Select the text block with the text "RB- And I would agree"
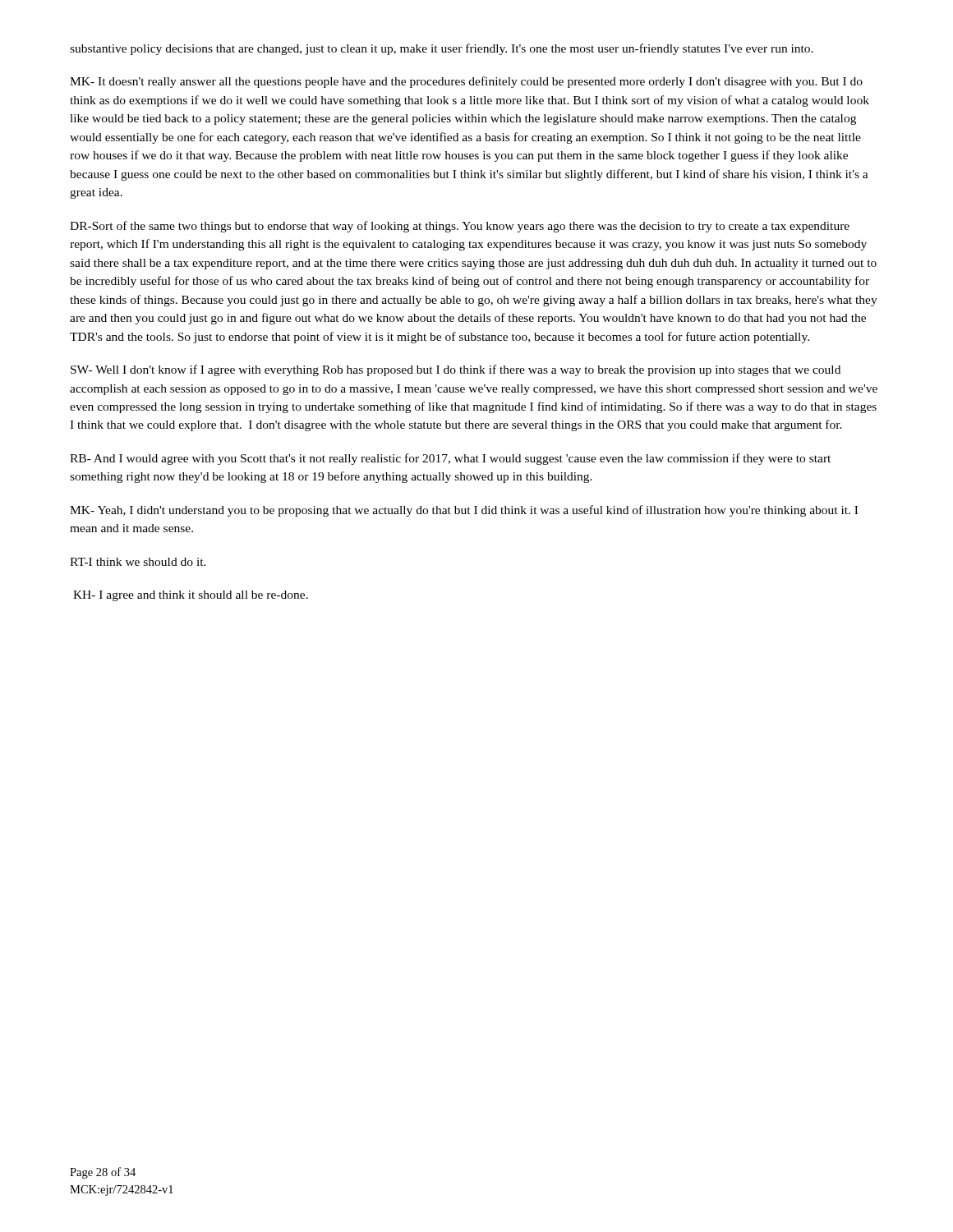 pyautogui.click(x=450, y=467)
